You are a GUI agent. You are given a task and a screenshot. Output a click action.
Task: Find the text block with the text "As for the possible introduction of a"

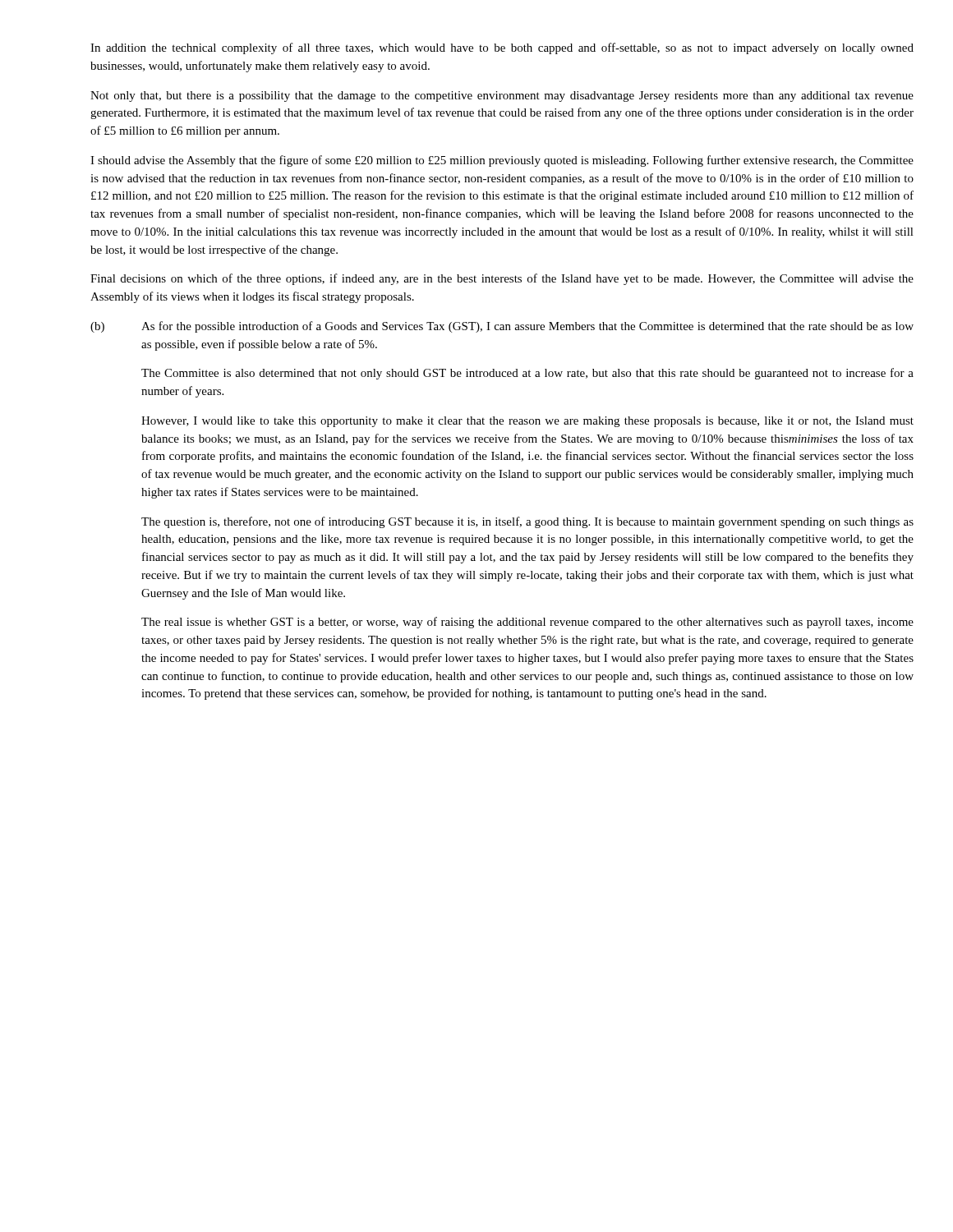pyautogui.click(x=527, y=335)
